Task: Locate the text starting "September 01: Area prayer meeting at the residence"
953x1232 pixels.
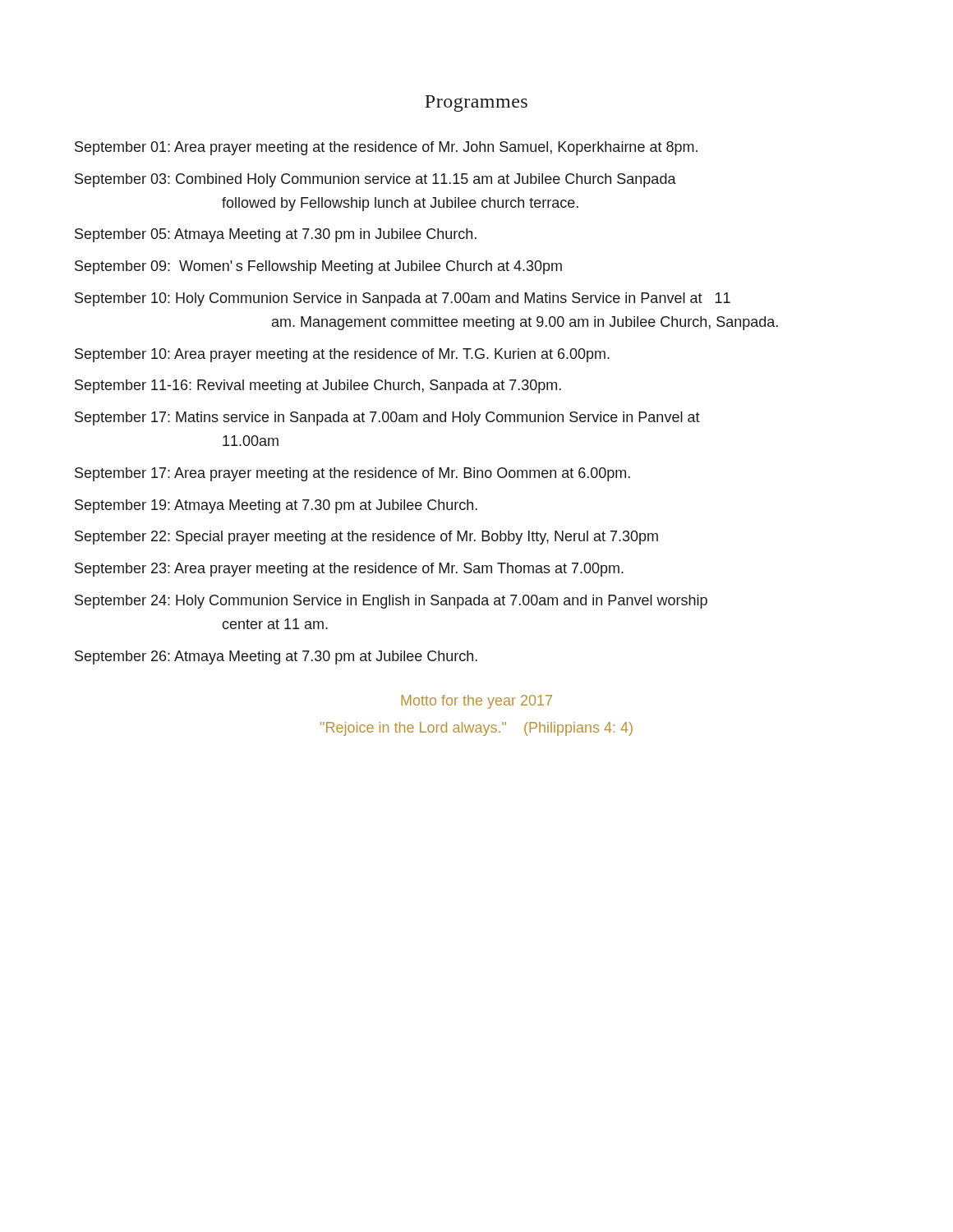Action: (386, 147)
